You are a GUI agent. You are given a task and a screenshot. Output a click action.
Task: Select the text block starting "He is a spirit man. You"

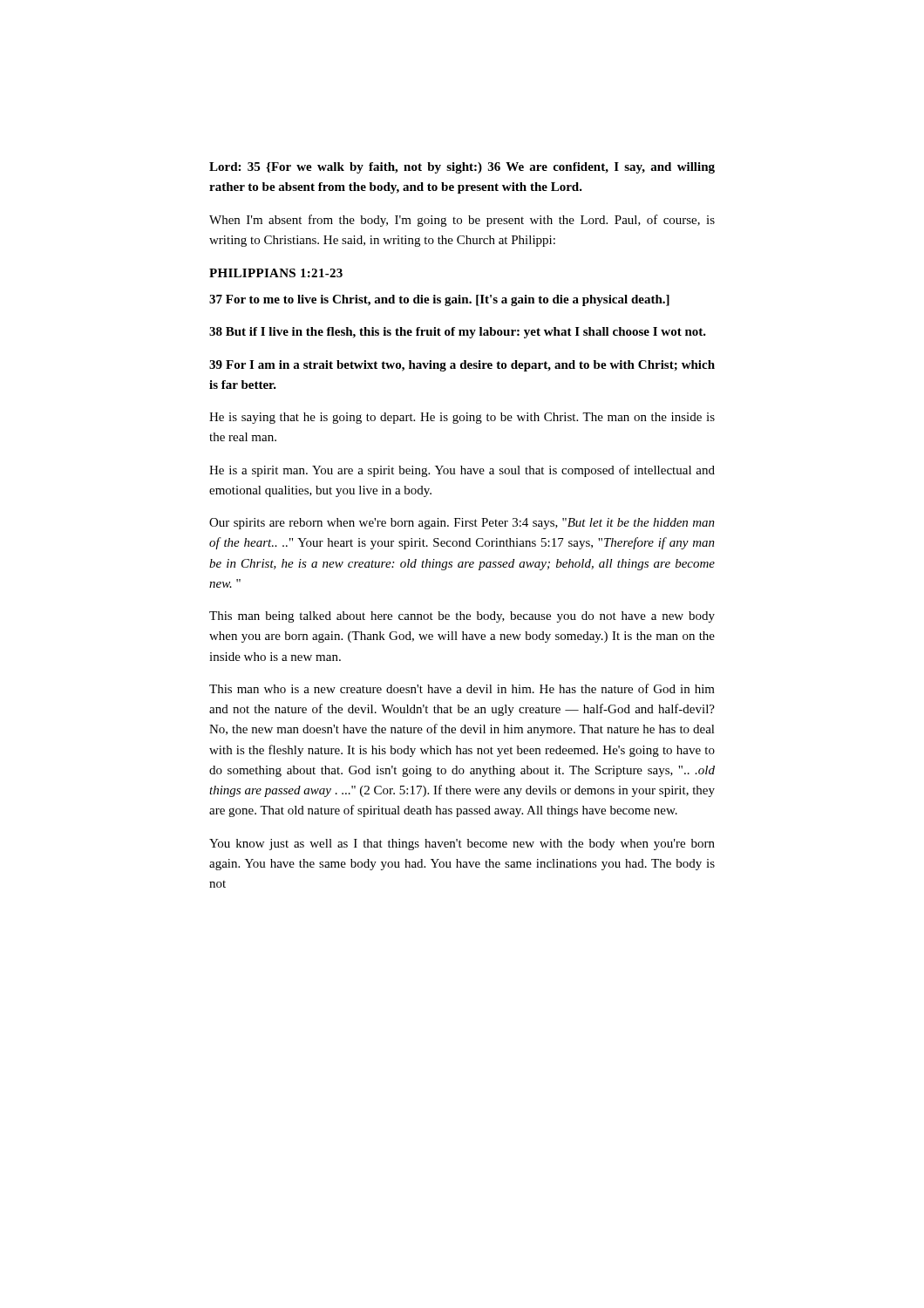[462, 480]
